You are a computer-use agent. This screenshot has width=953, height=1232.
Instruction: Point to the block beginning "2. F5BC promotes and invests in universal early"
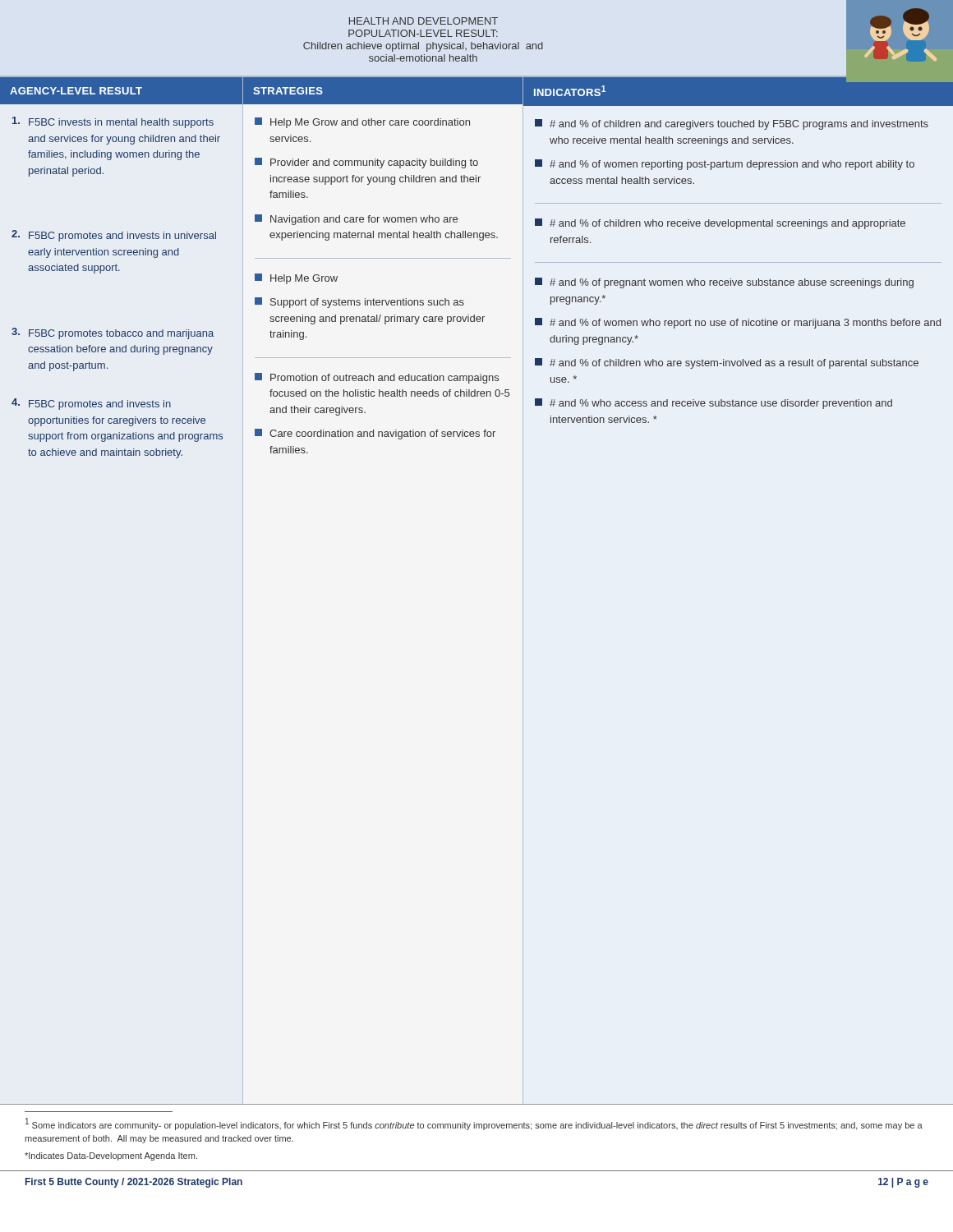(x=121, y=252)
